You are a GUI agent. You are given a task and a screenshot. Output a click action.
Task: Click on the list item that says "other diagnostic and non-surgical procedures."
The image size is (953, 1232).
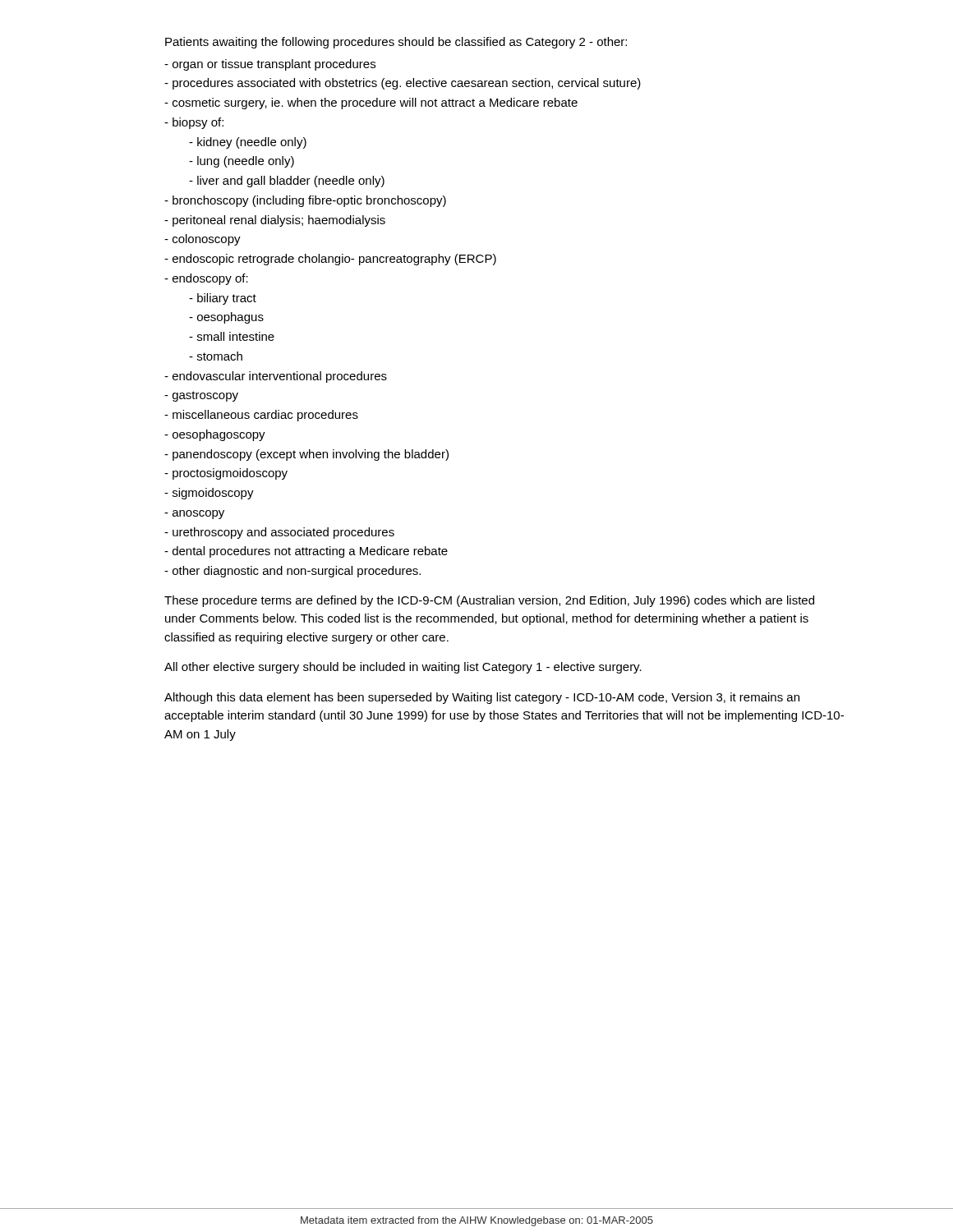(x=292, y=572)
